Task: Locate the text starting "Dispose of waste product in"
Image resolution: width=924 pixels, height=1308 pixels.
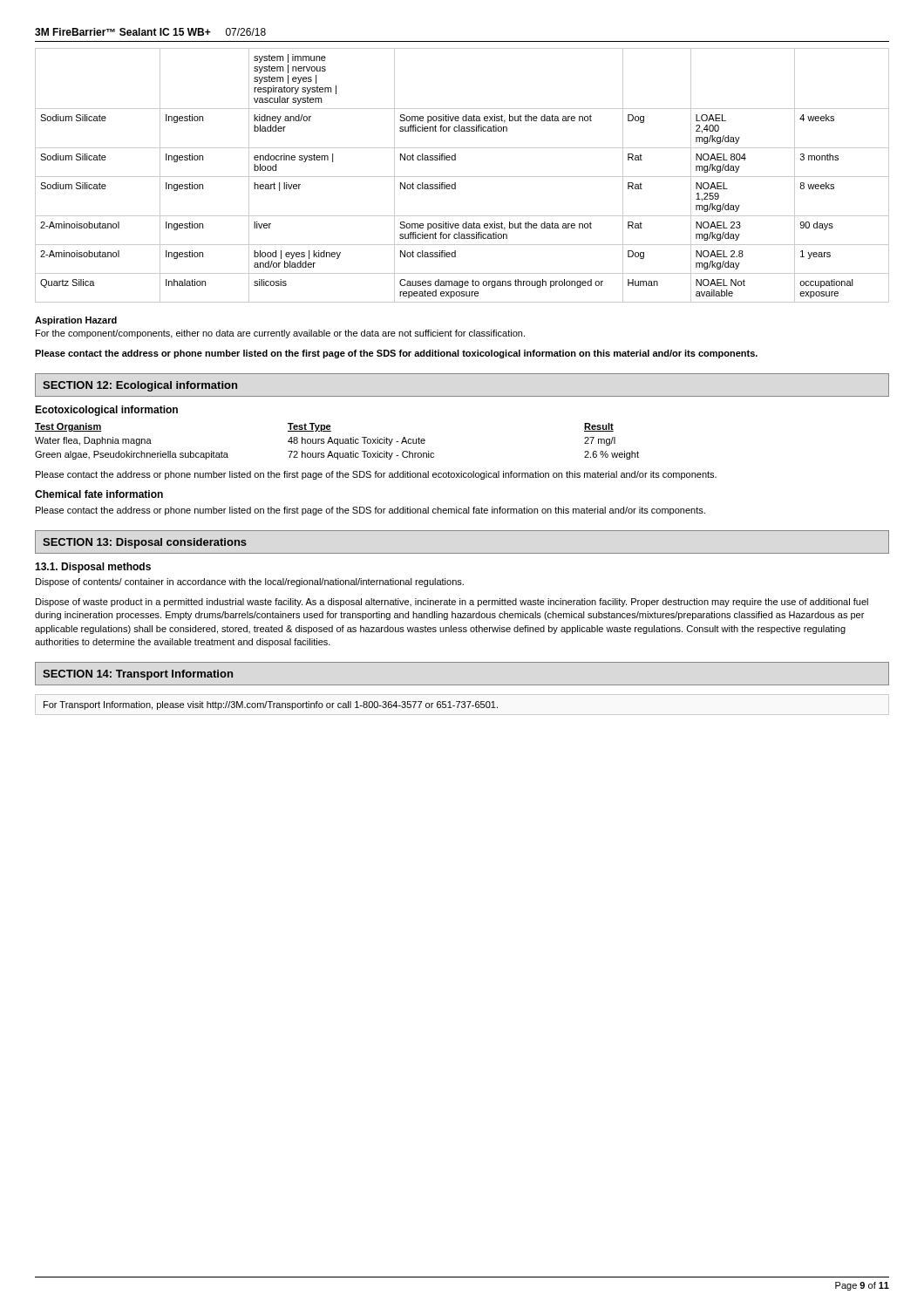Action: coord(453,622)
